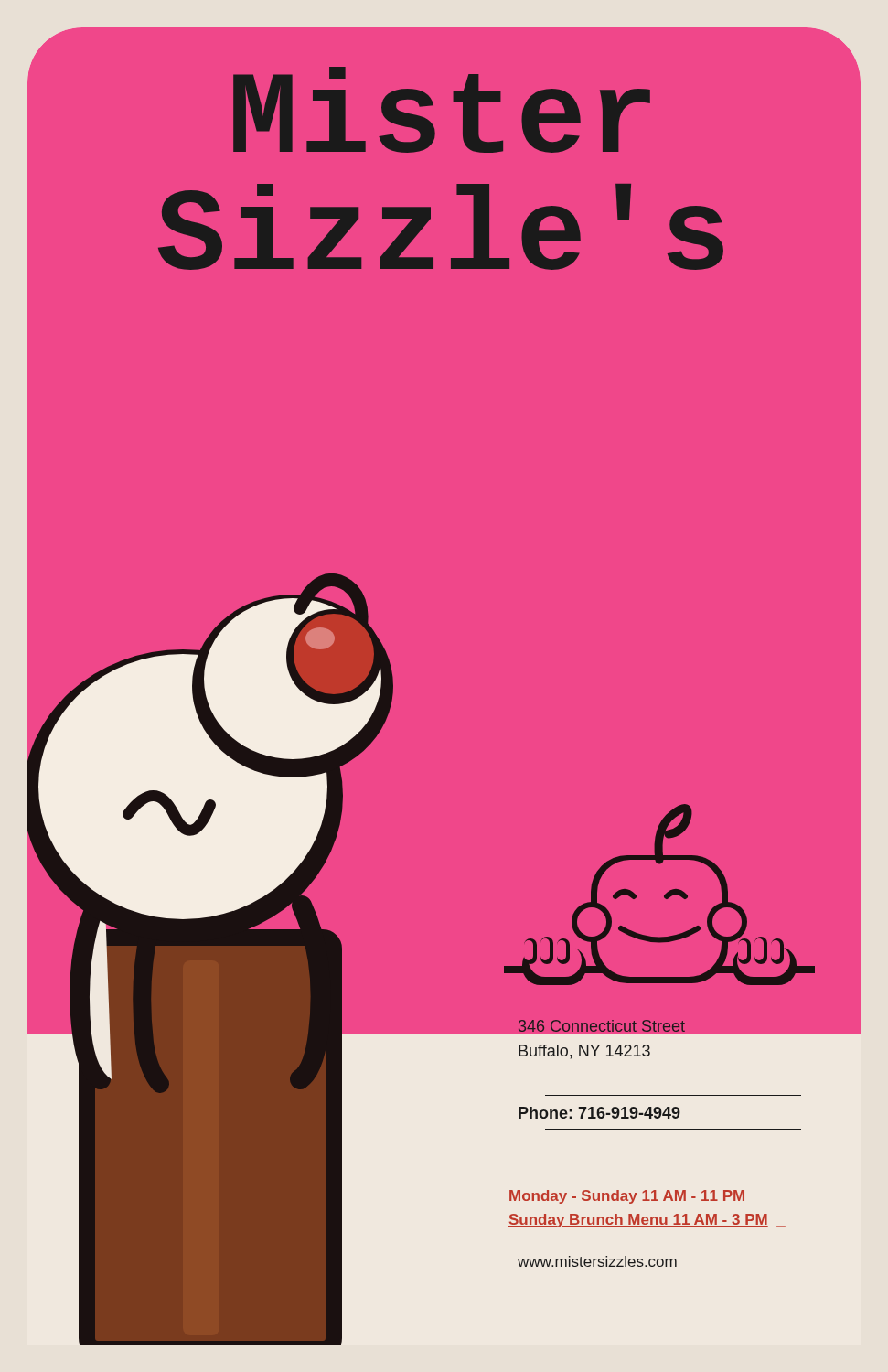Locate the block starting "346 Connecticut StreetBuffalo, NY 14213"
Image resolution: width=888 pixels, height=1372 pixels.
pyautogui.click(x=664, y=1039)
